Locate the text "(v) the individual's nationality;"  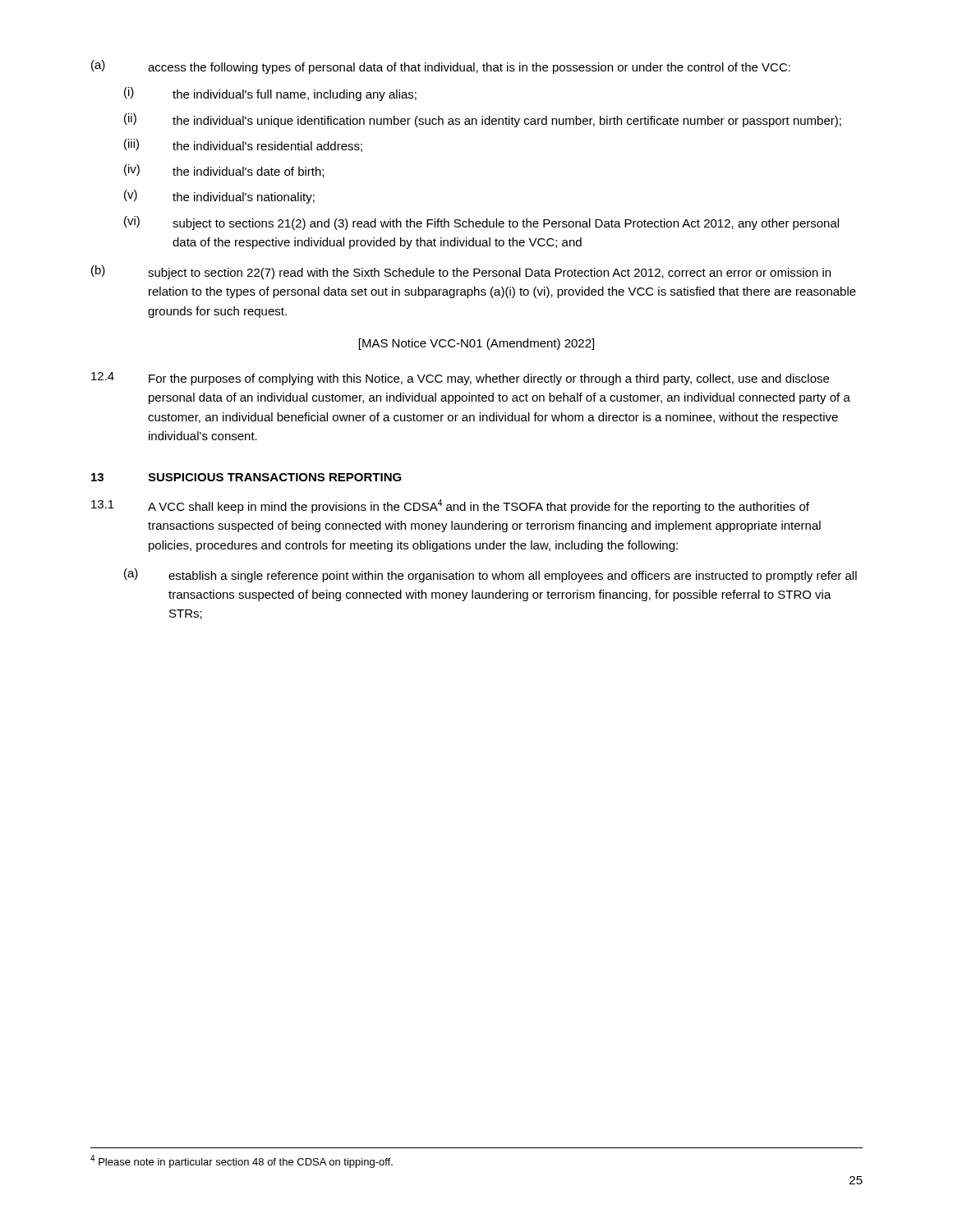coord(219,197)
